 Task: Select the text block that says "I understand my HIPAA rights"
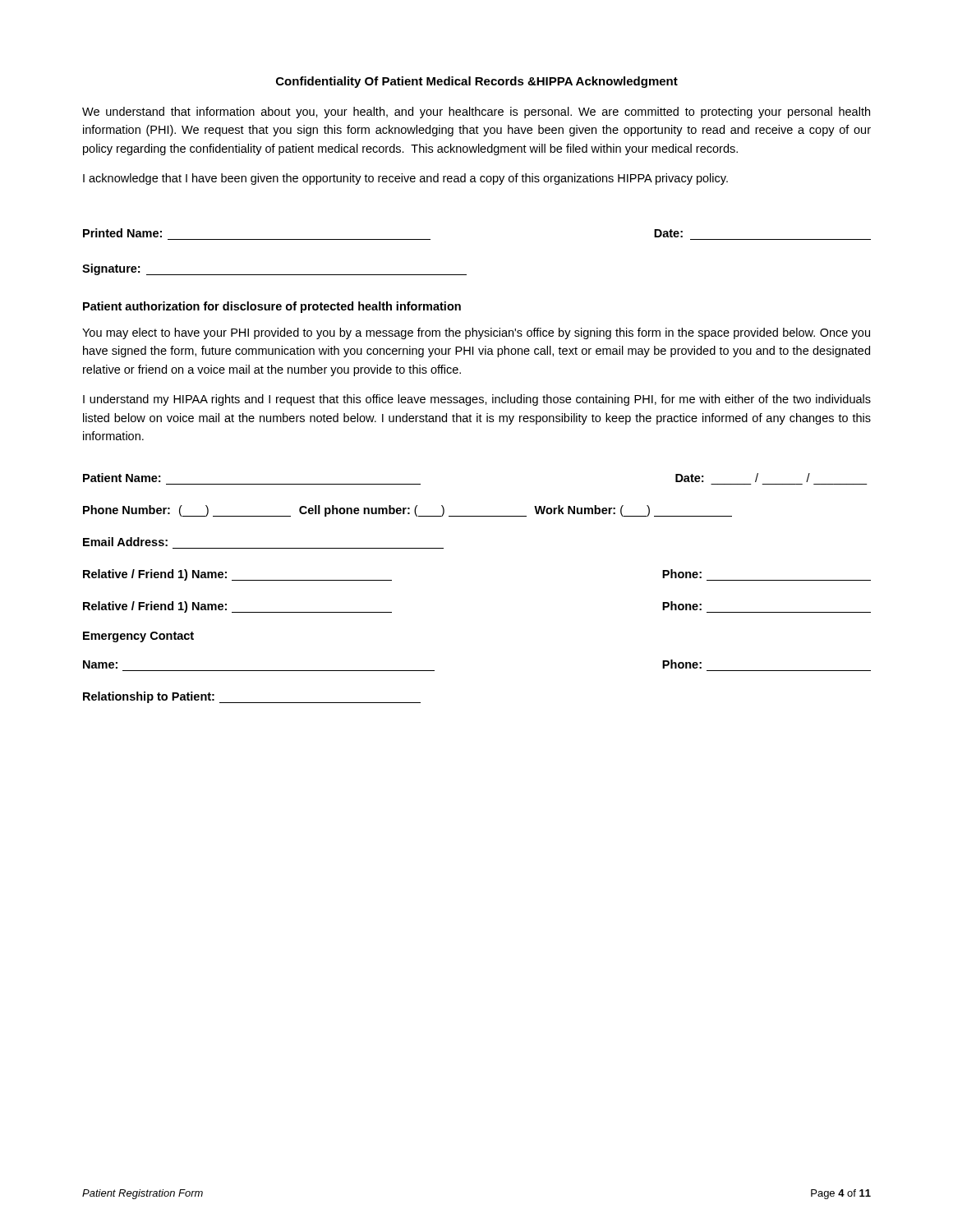coord(476,418)
